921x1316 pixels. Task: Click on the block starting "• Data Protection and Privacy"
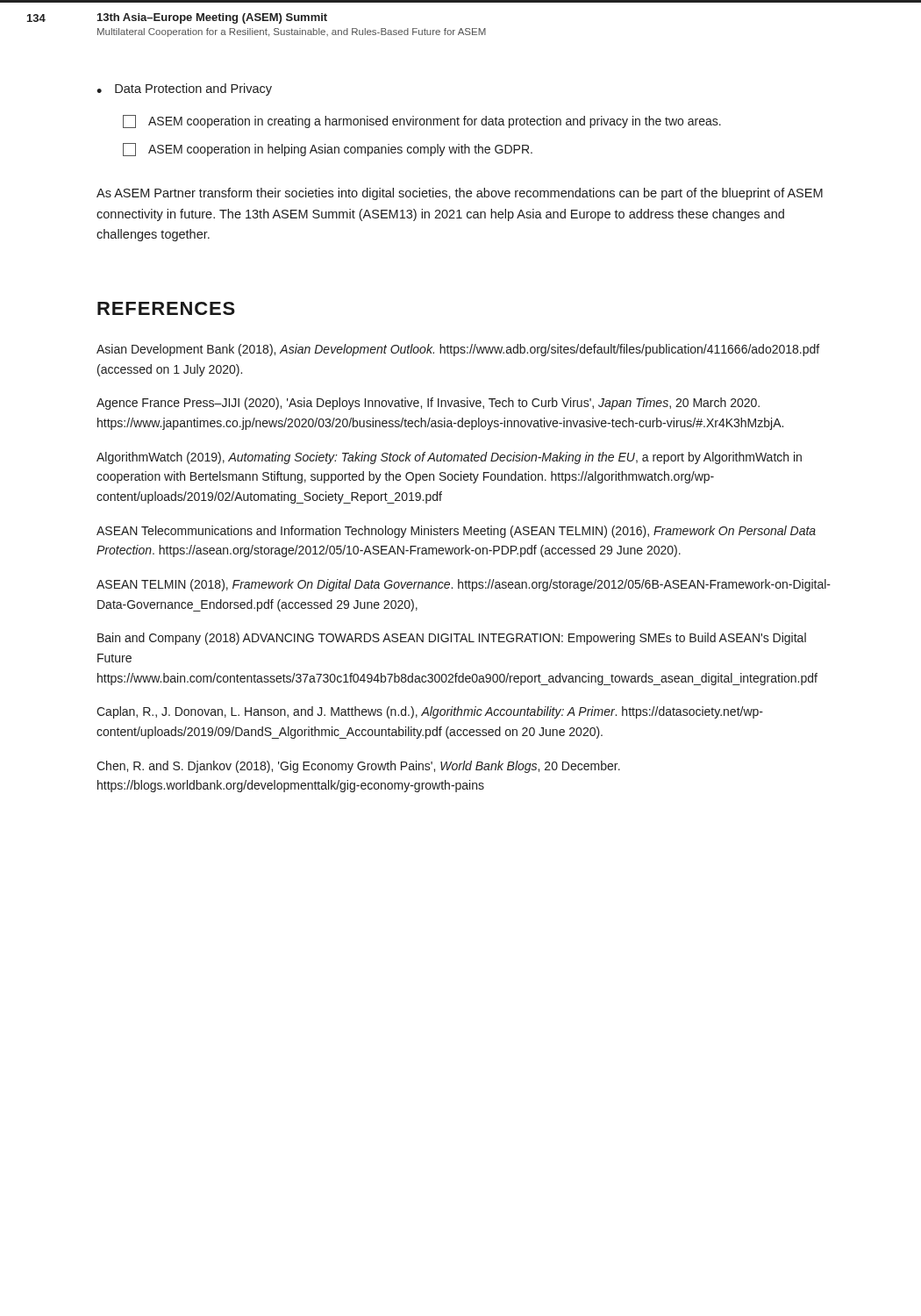tap(184, 91)
